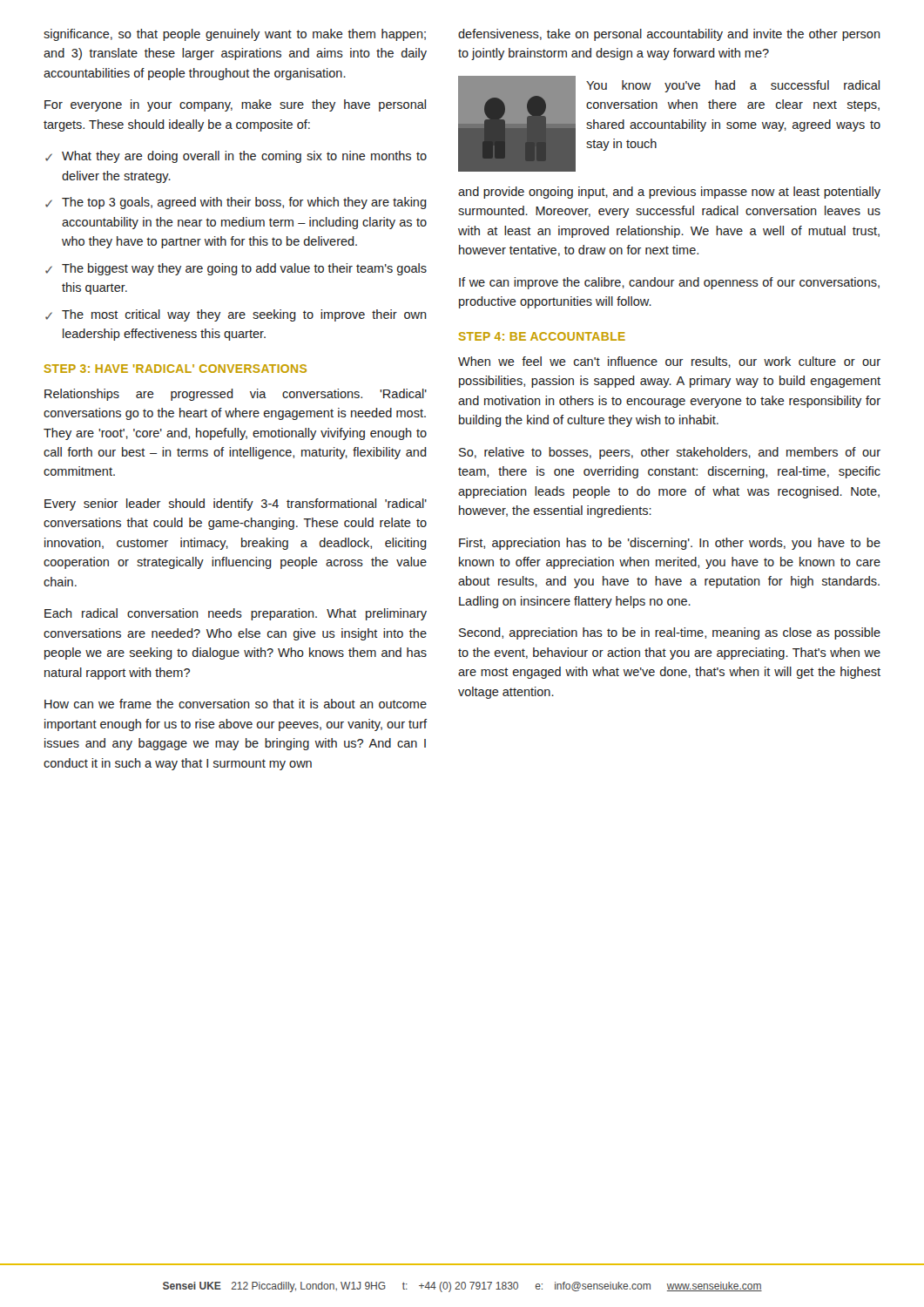Point to the block beginning "When we feel we can't influence our"

[x=669, y=391]
